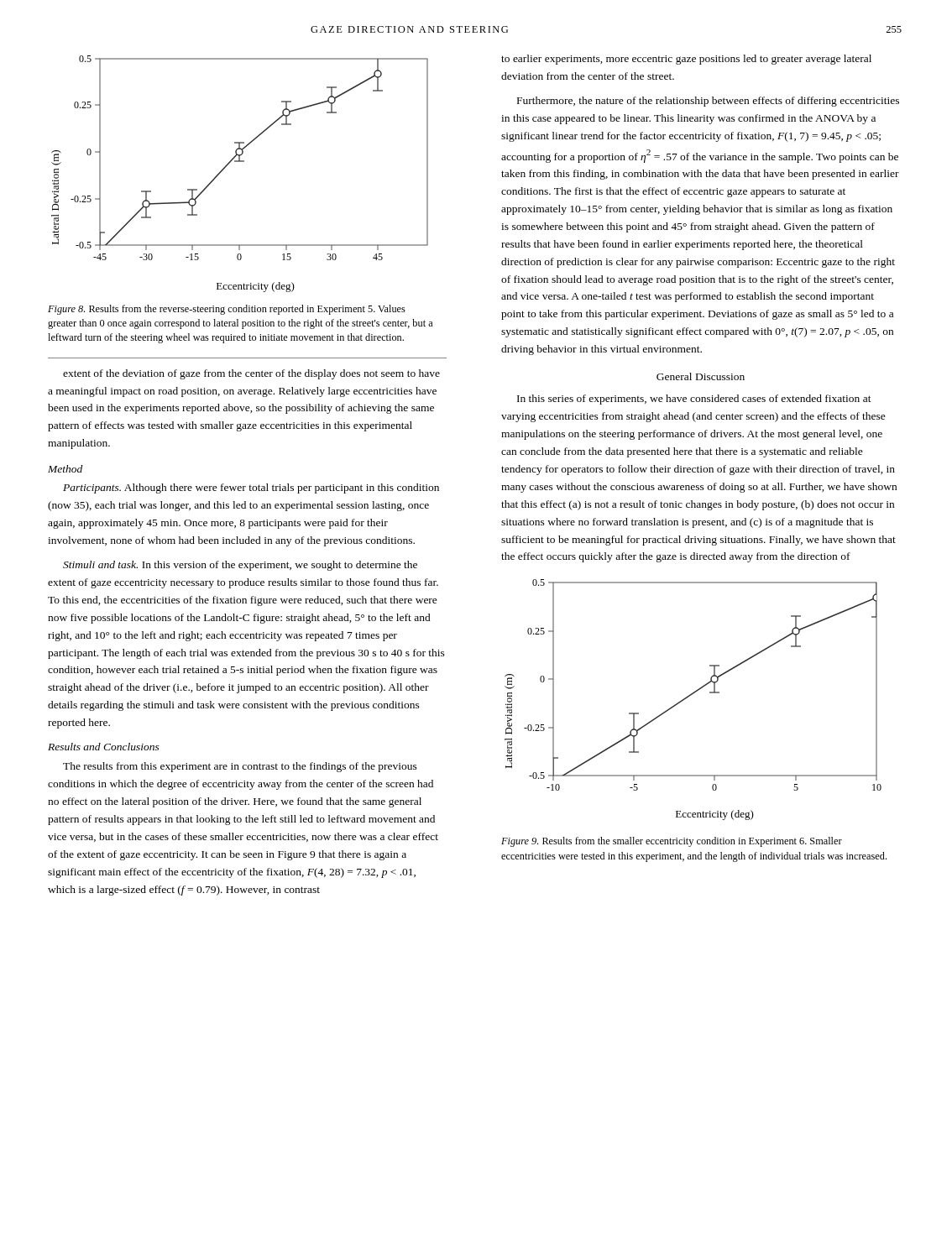952x1259 pixels.
Task: Select the text starting "General Discussion"
Action: click(701, 377)
